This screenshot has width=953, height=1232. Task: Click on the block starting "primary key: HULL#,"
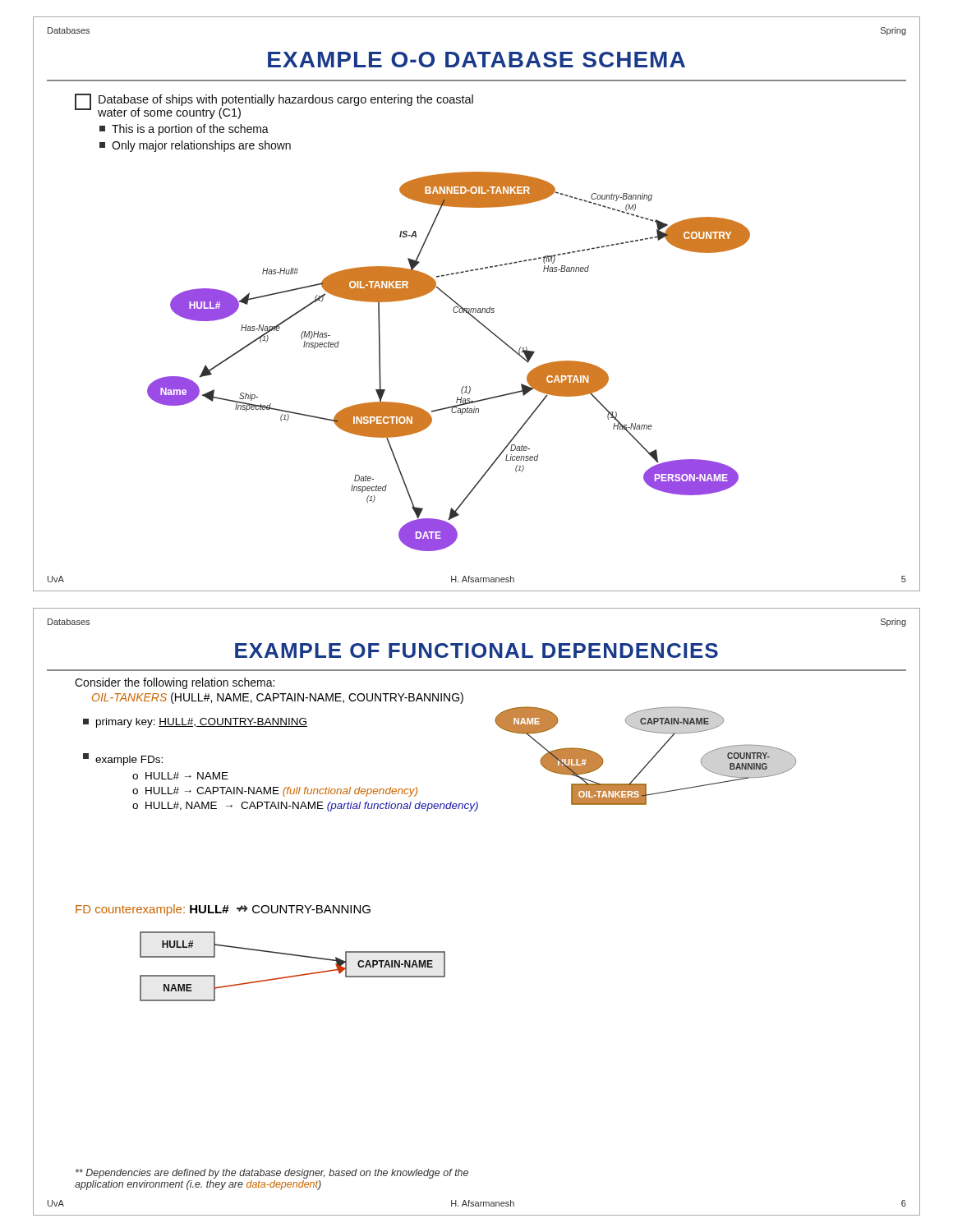point(195,722)
